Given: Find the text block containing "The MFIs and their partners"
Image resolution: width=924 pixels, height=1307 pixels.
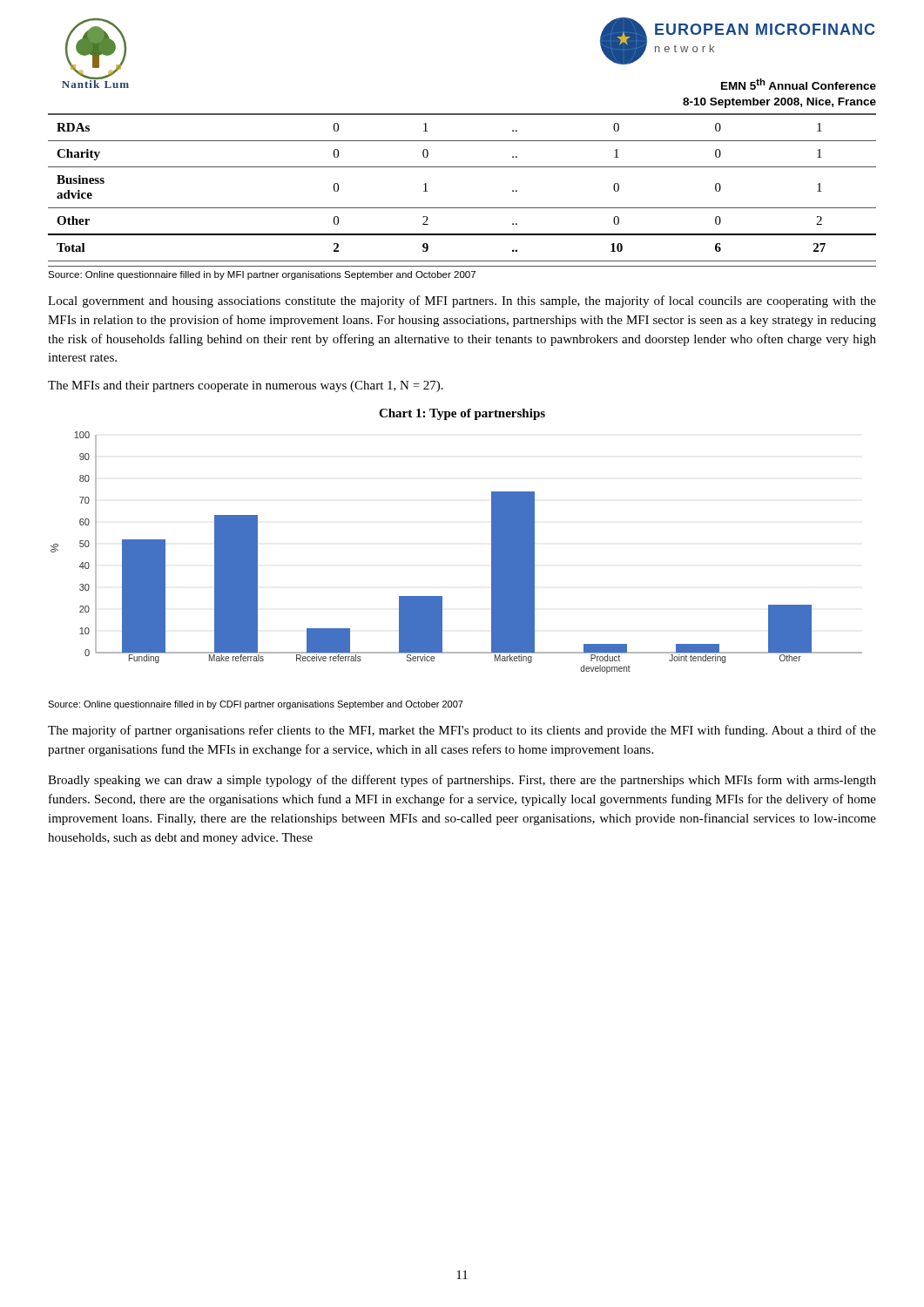Looking at the screenshot, I should [246, 385].
